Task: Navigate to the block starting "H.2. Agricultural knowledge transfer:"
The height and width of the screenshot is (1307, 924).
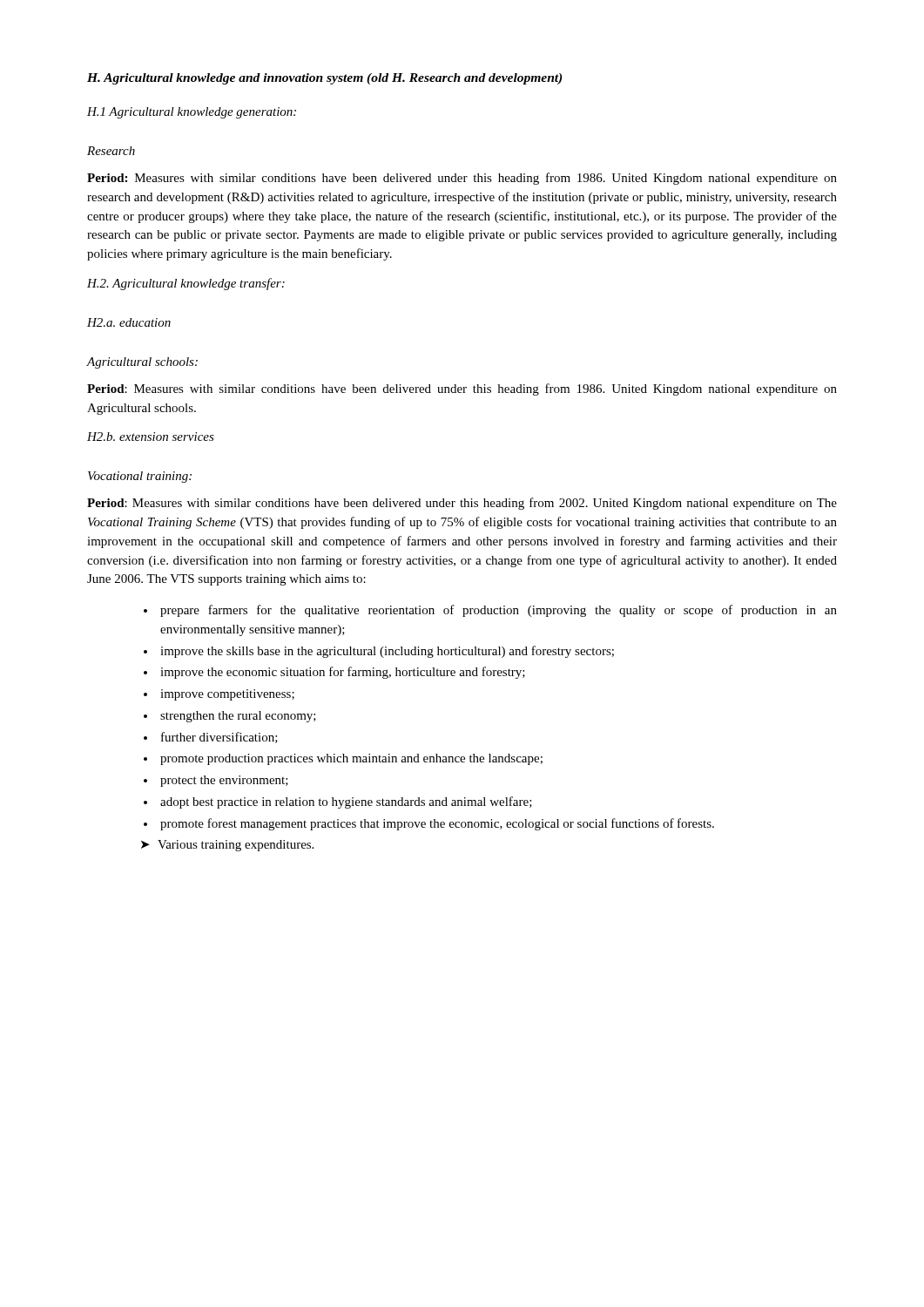Action: click(x=186, y=283)
